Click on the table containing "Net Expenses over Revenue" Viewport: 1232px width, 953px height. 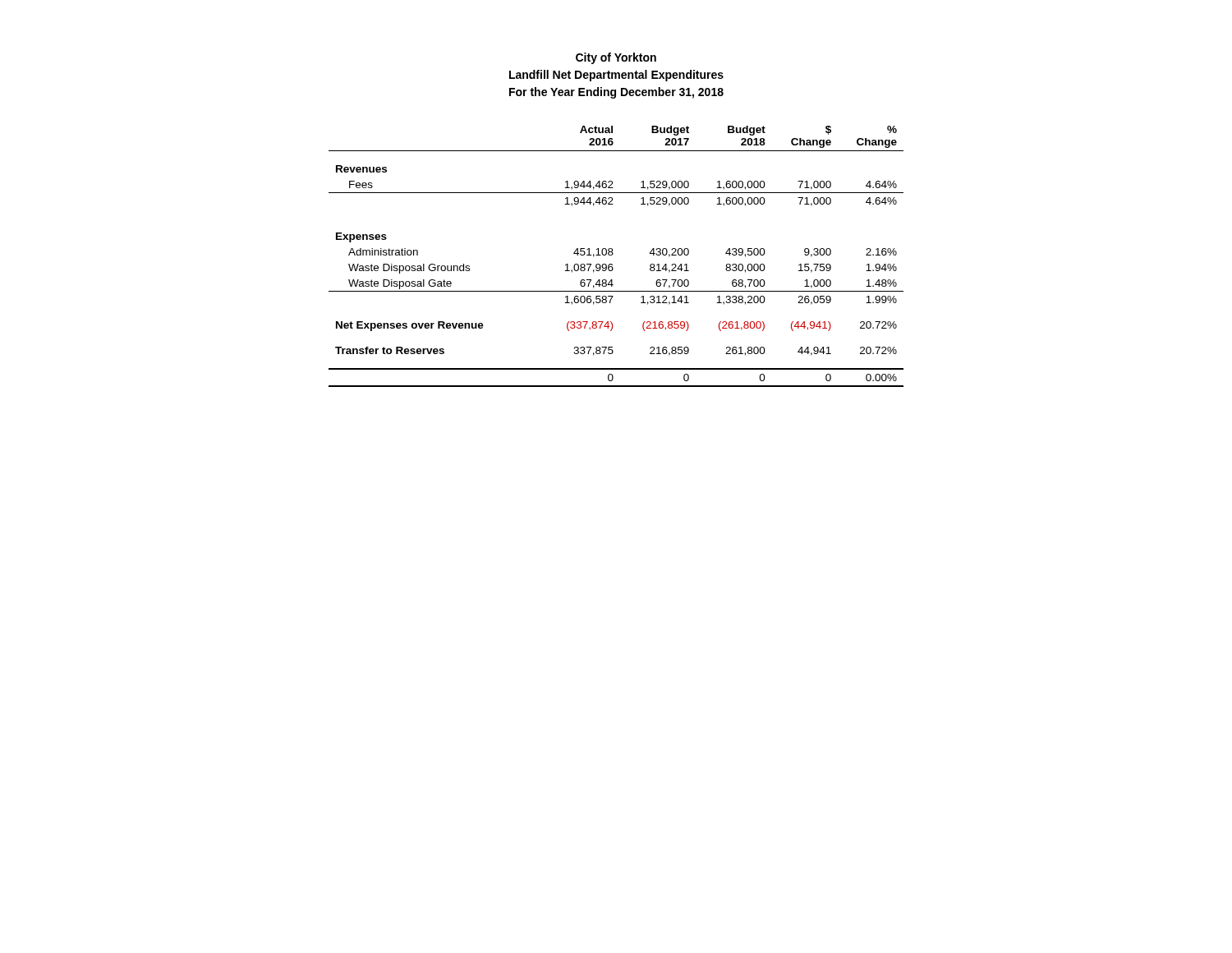point(616,254)
